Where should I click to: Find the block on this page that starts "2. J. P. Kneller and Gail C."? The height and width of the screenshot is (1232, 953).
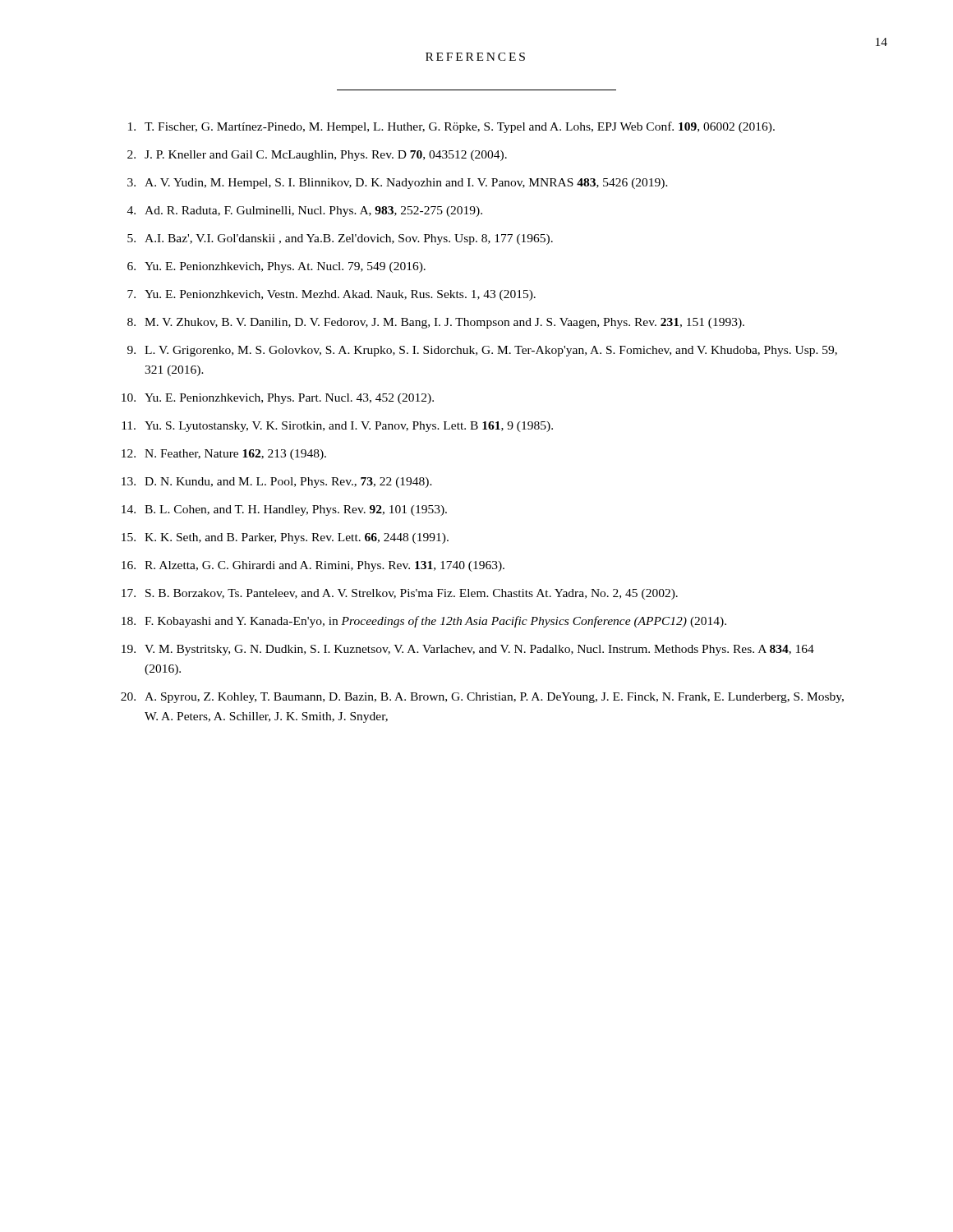(476, 154)
